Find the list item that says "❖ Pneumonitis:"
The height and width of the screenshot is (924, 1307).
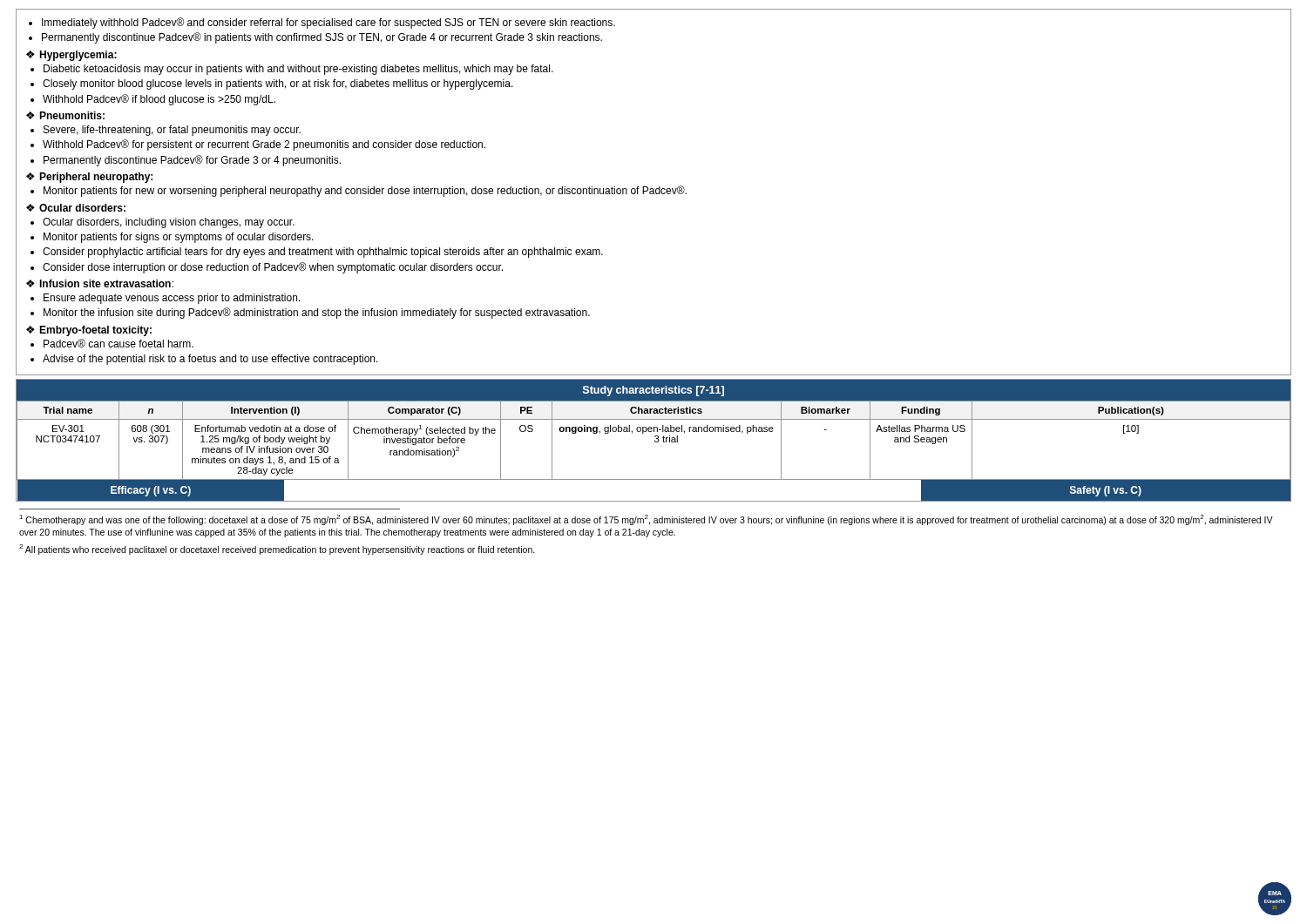click(x=65, y=115)
